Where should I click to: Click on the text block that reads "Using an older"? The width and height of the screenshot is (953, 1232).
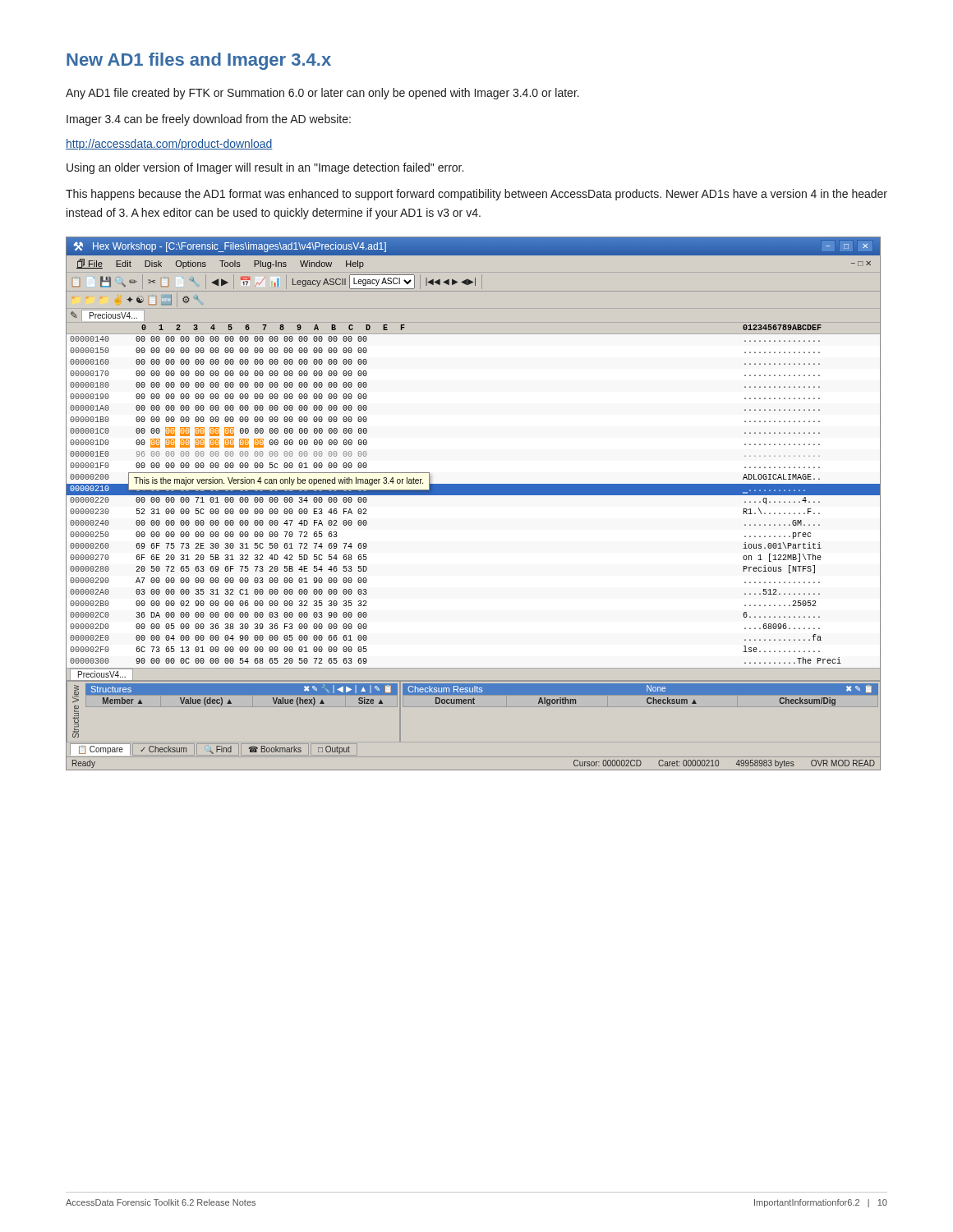pyautogui.click(x=265, y=167)
